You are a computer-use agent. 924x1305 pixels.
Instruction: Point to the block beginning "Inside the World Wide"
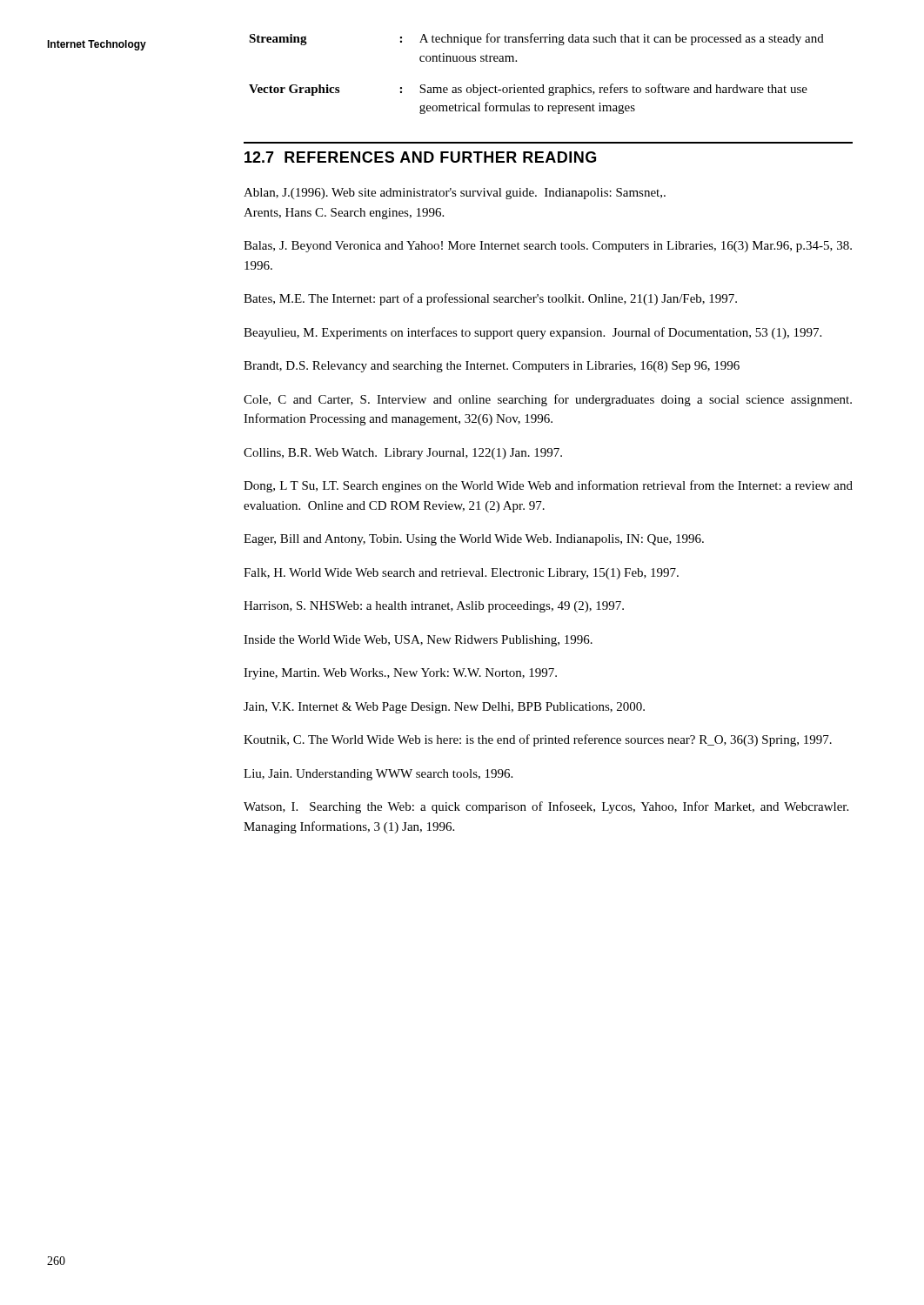[418, 639]
